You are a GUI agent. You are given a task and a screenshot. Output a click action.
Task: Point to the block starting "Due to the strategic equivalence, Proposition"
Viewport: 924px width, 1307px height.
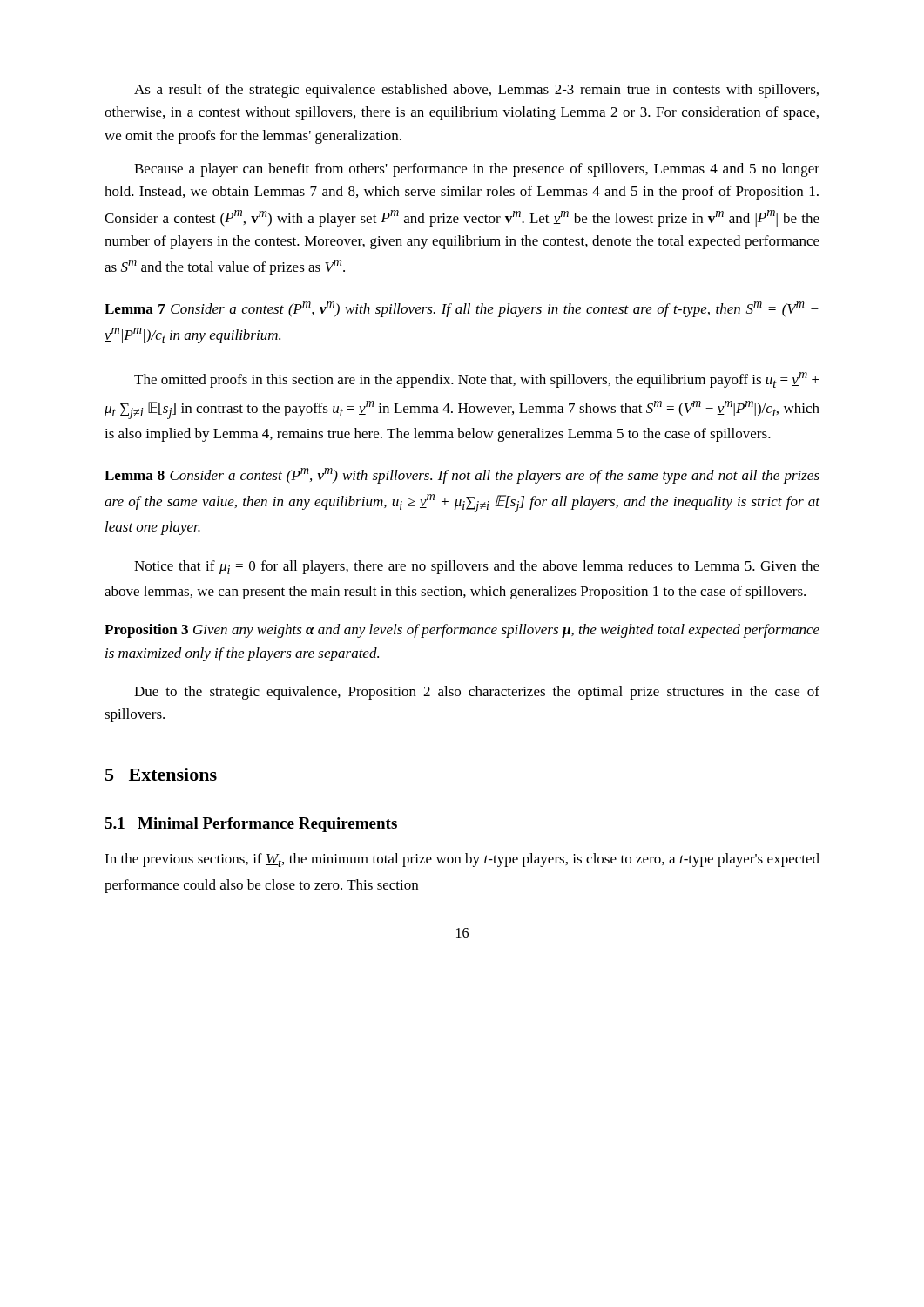[x=462, y=704]
